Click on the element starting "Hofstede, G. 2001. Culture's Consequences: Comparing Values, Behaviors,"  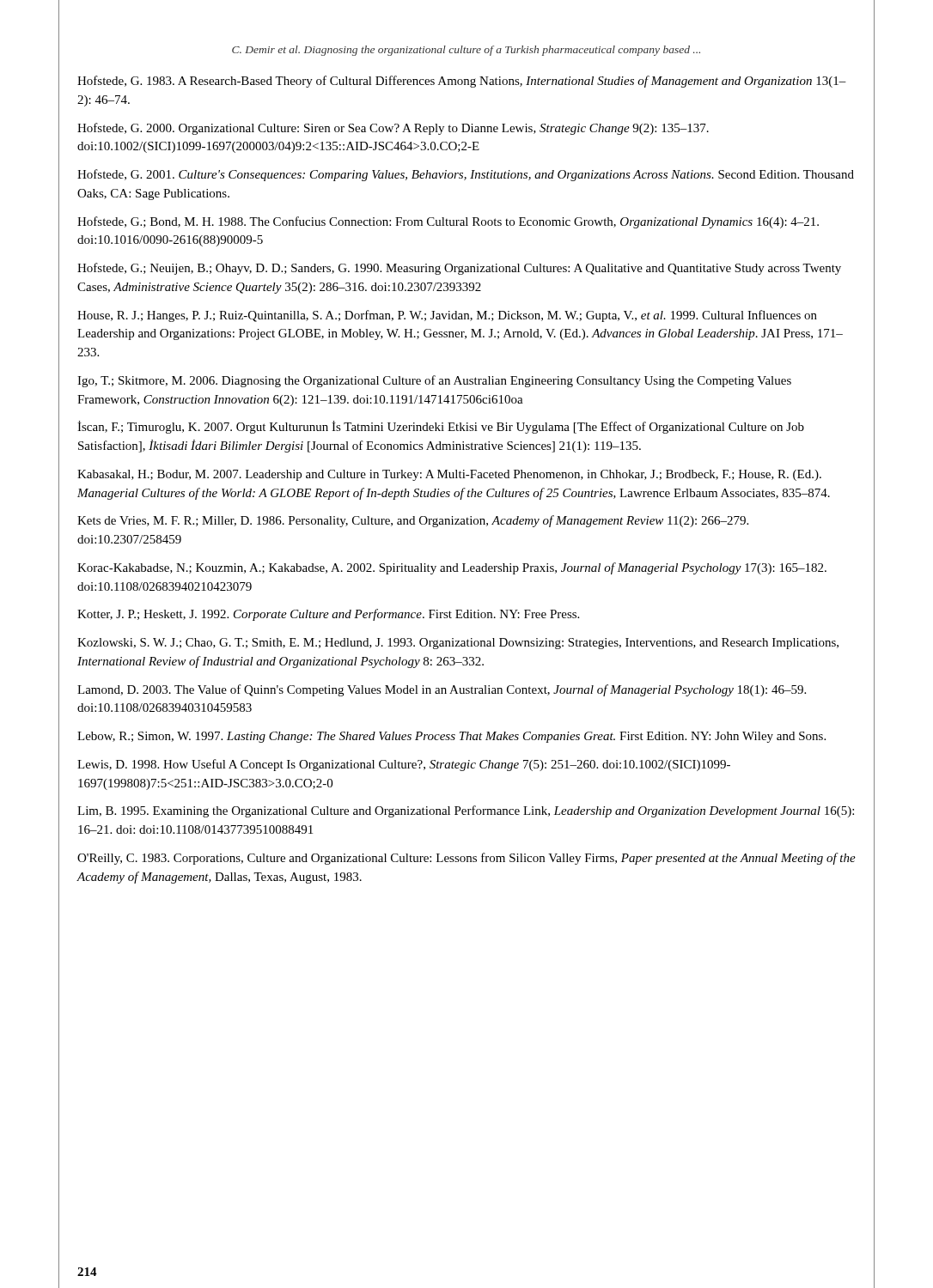[466, 184]
